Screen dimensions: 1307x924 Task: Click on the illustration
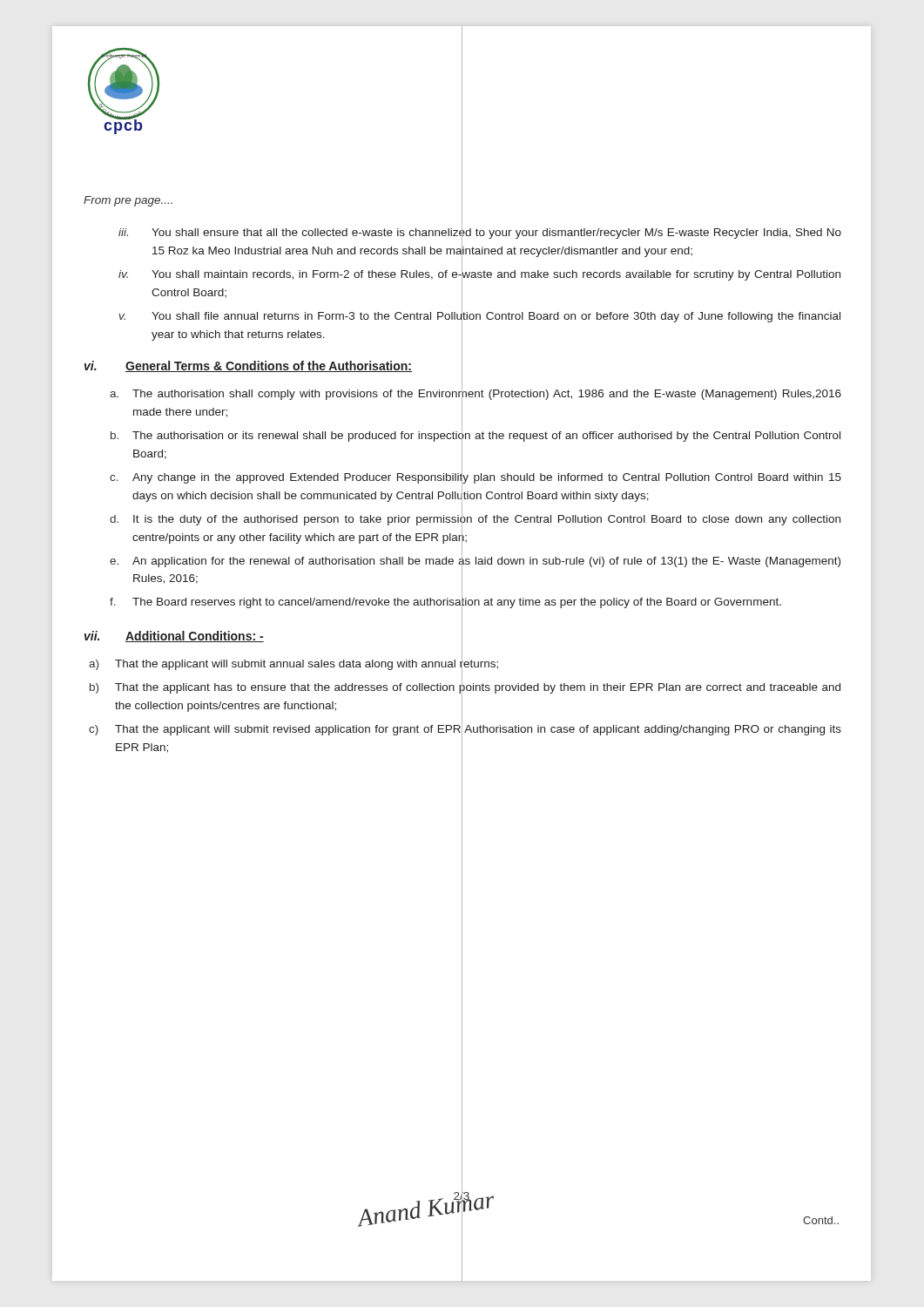click(435, 1202)
